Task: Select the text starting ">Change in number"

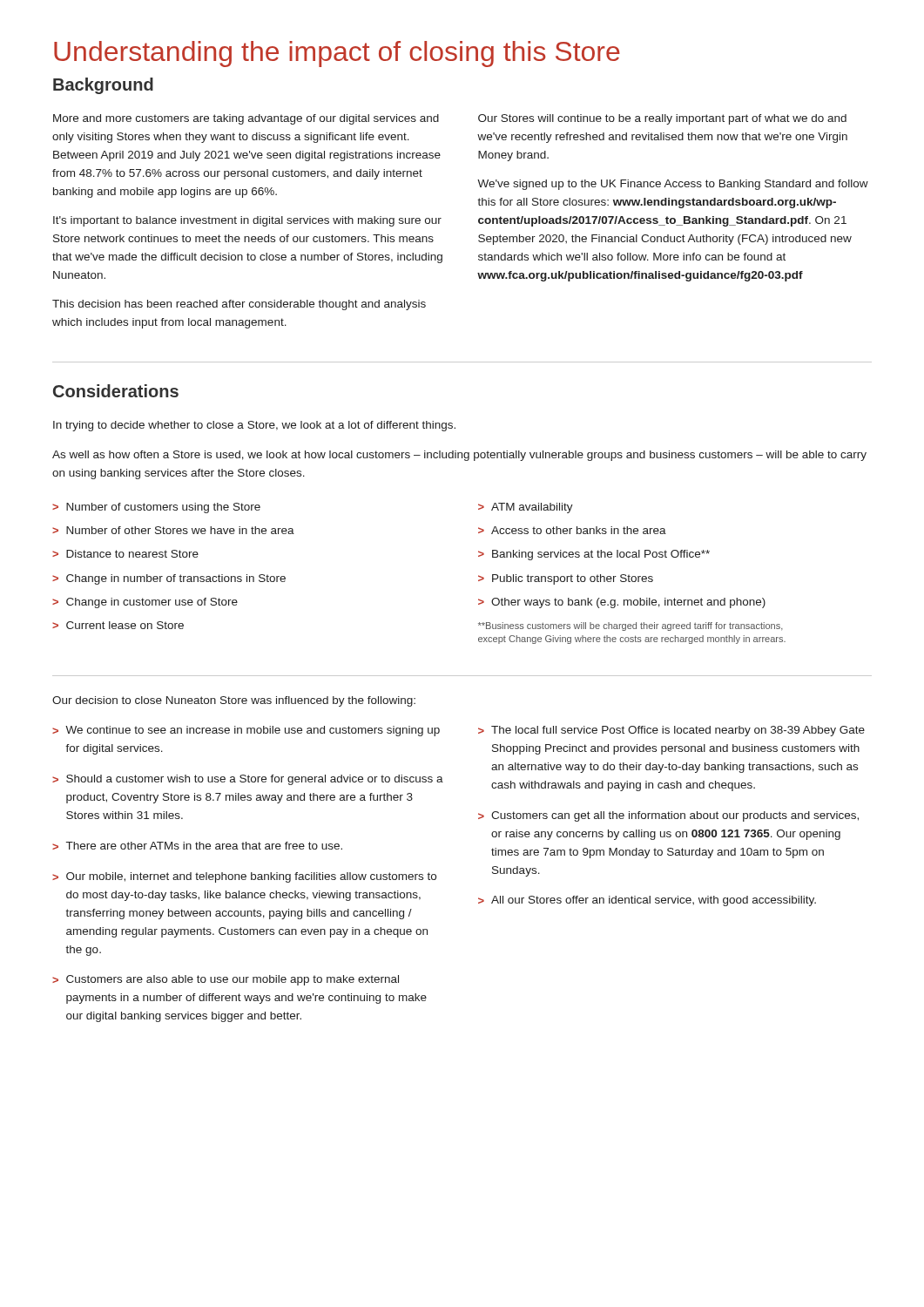Action: click(x=169, y=578)
